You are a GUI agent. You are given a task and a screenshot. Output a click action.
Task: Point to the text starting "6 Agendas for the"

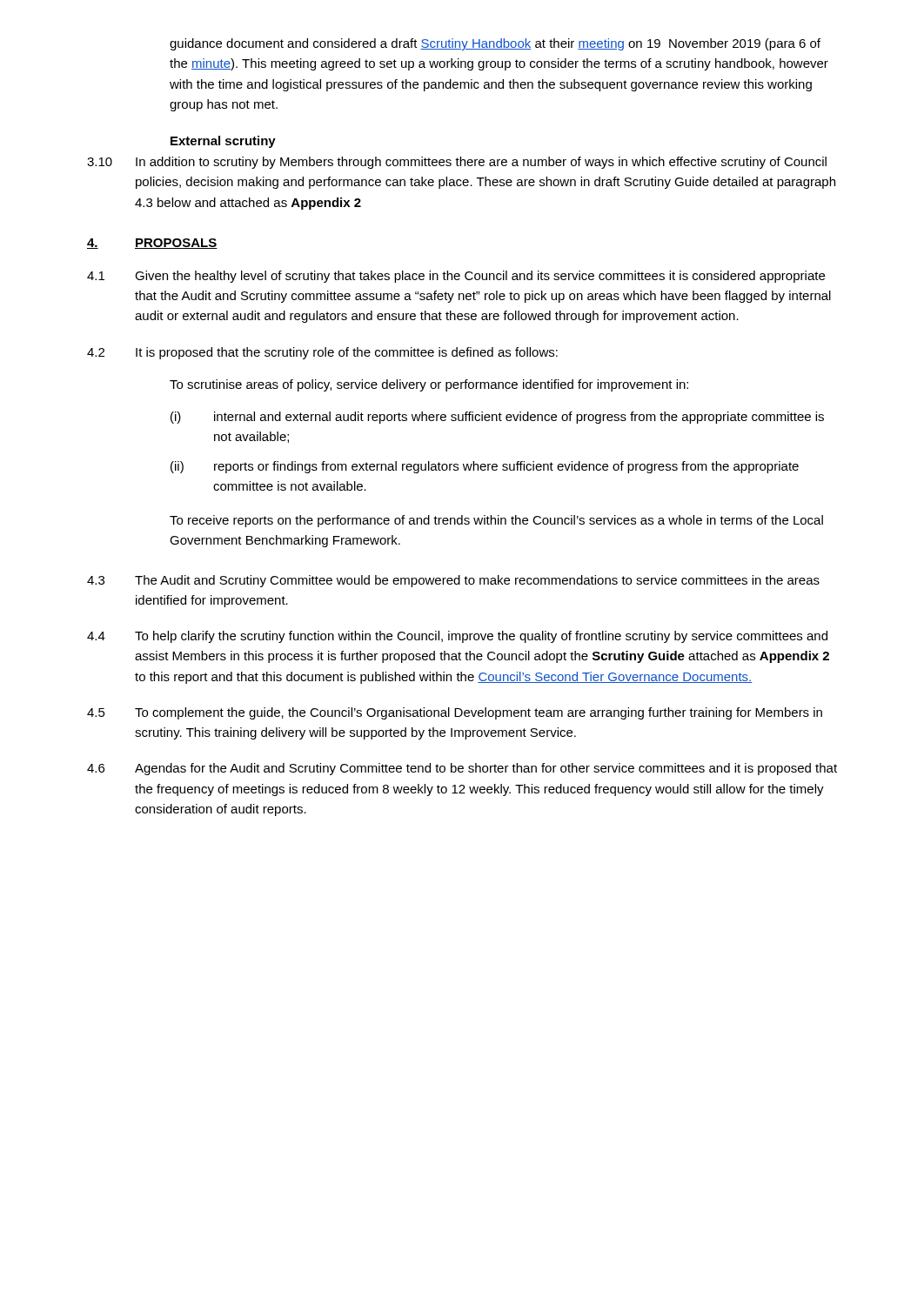pyautogui.click(x=464, y=788)
